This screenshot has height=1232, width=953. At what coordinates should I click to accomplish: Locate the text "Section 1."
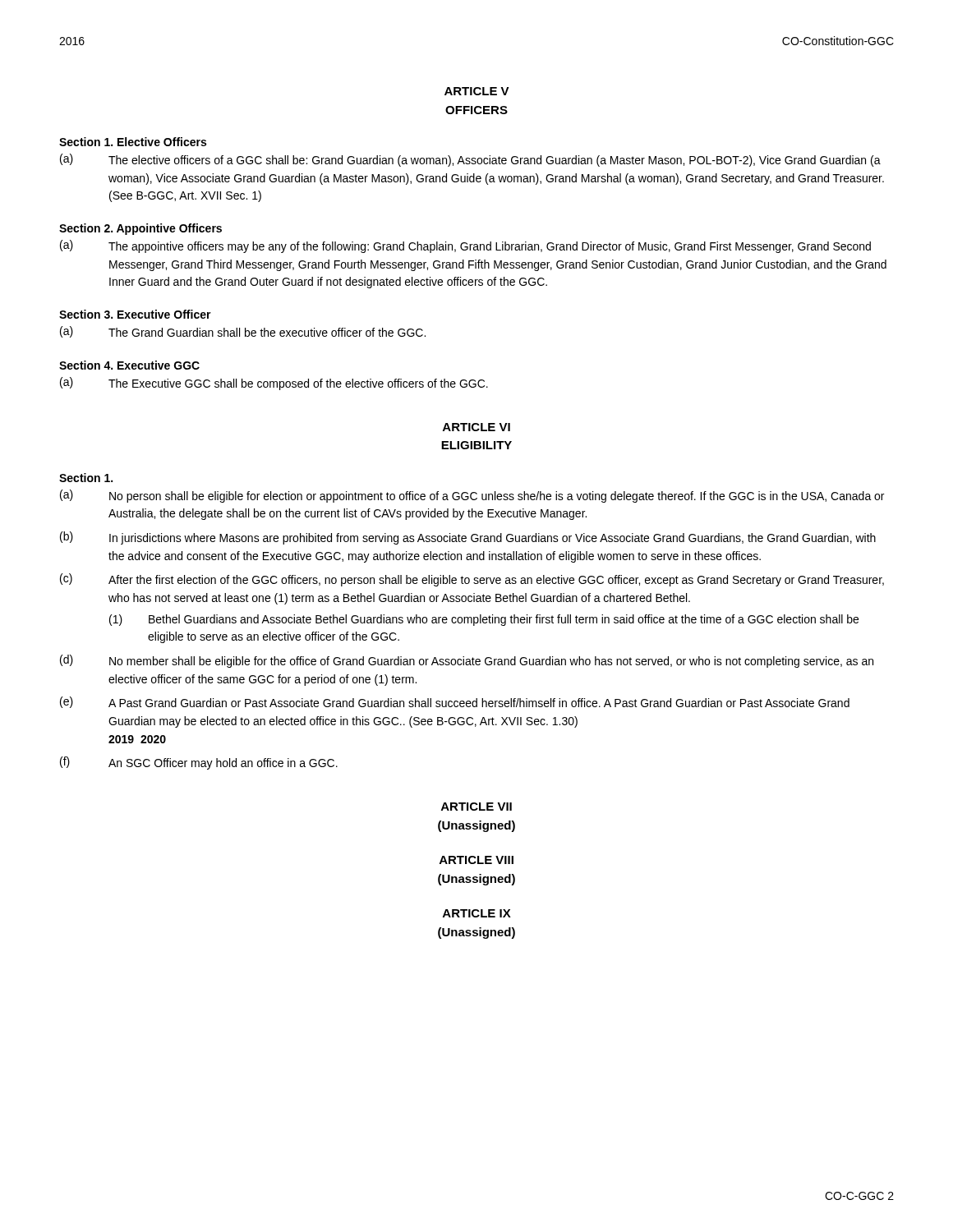coord(86,478)
